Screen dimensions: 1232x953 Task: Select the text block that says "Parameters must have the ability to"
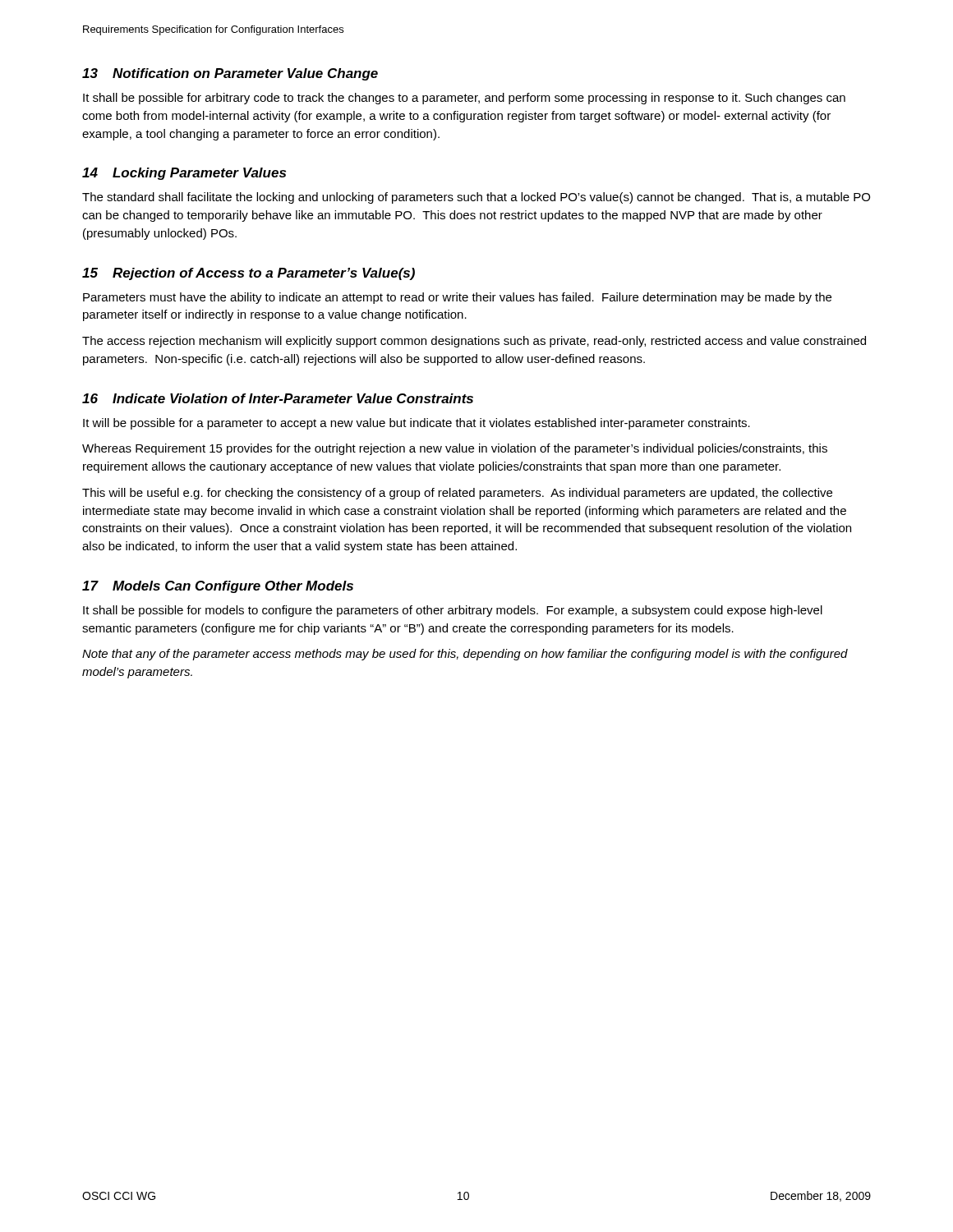476,306
